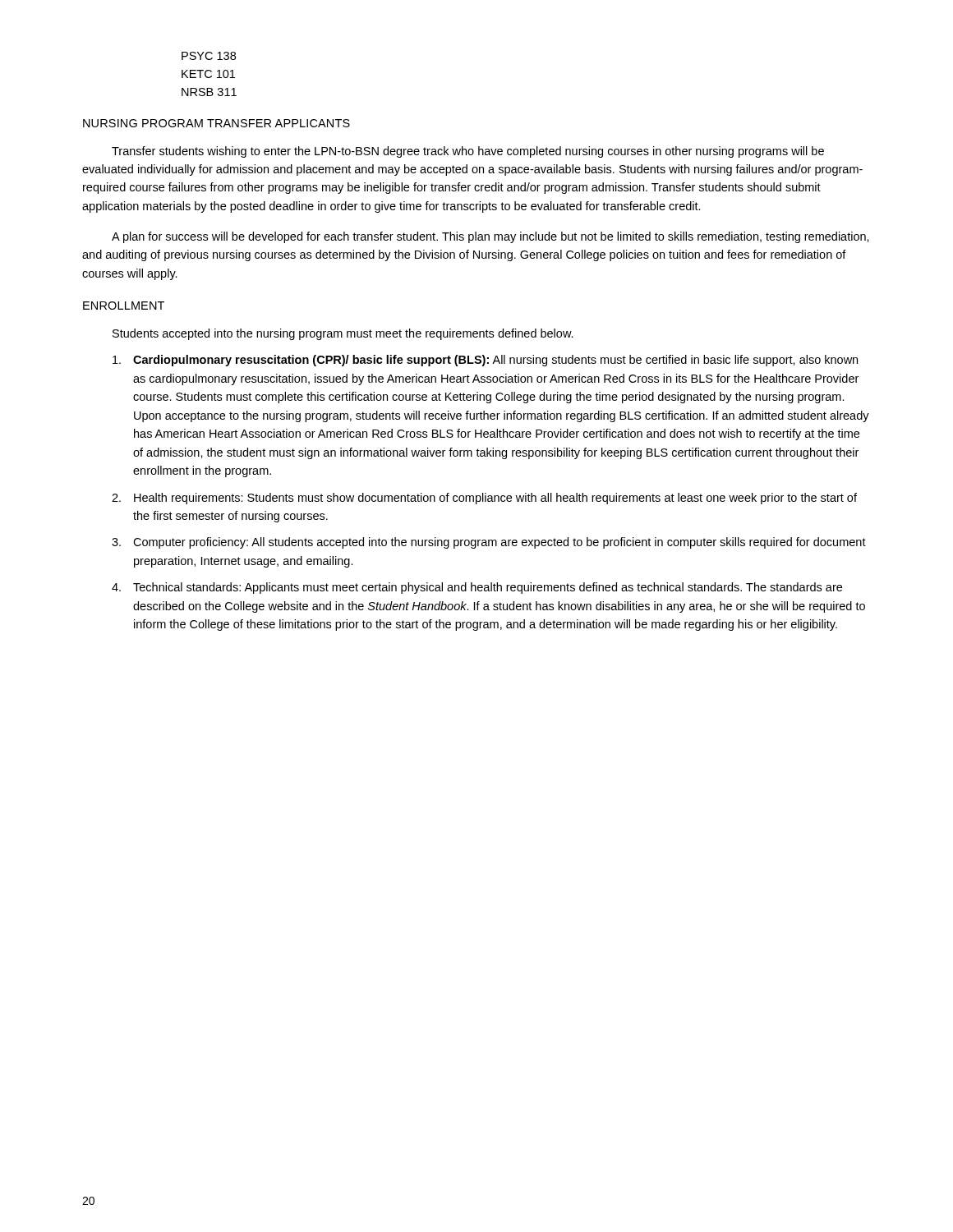The image size is (953, 1232).
Task: Click on the text block starting "3. Computer proficiency:"
Action: [491, 552]
